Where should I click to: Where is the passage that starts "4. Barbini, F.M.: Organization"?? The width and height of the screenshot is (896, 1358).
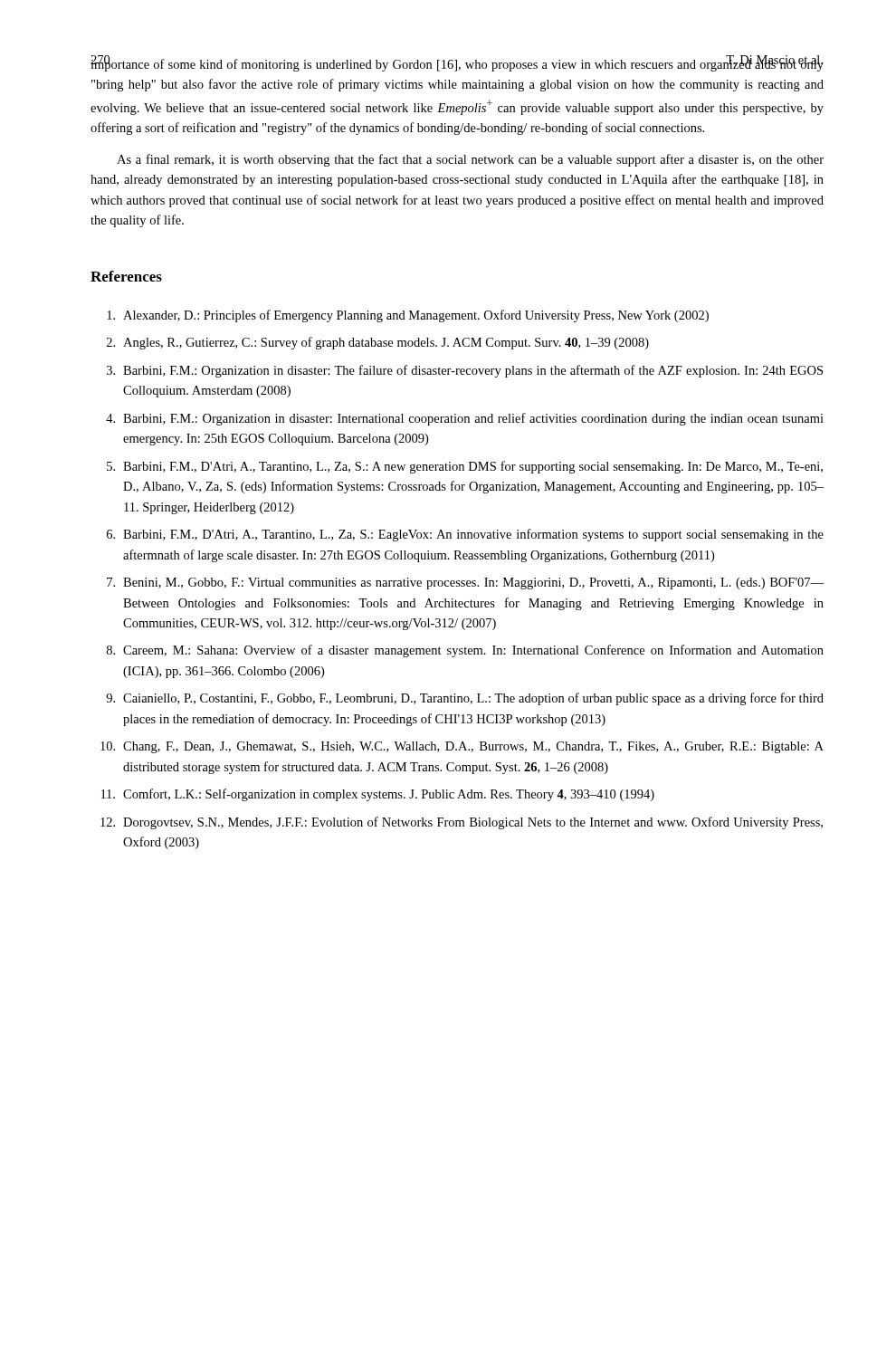pyautogui.click(x=457, y=428)
